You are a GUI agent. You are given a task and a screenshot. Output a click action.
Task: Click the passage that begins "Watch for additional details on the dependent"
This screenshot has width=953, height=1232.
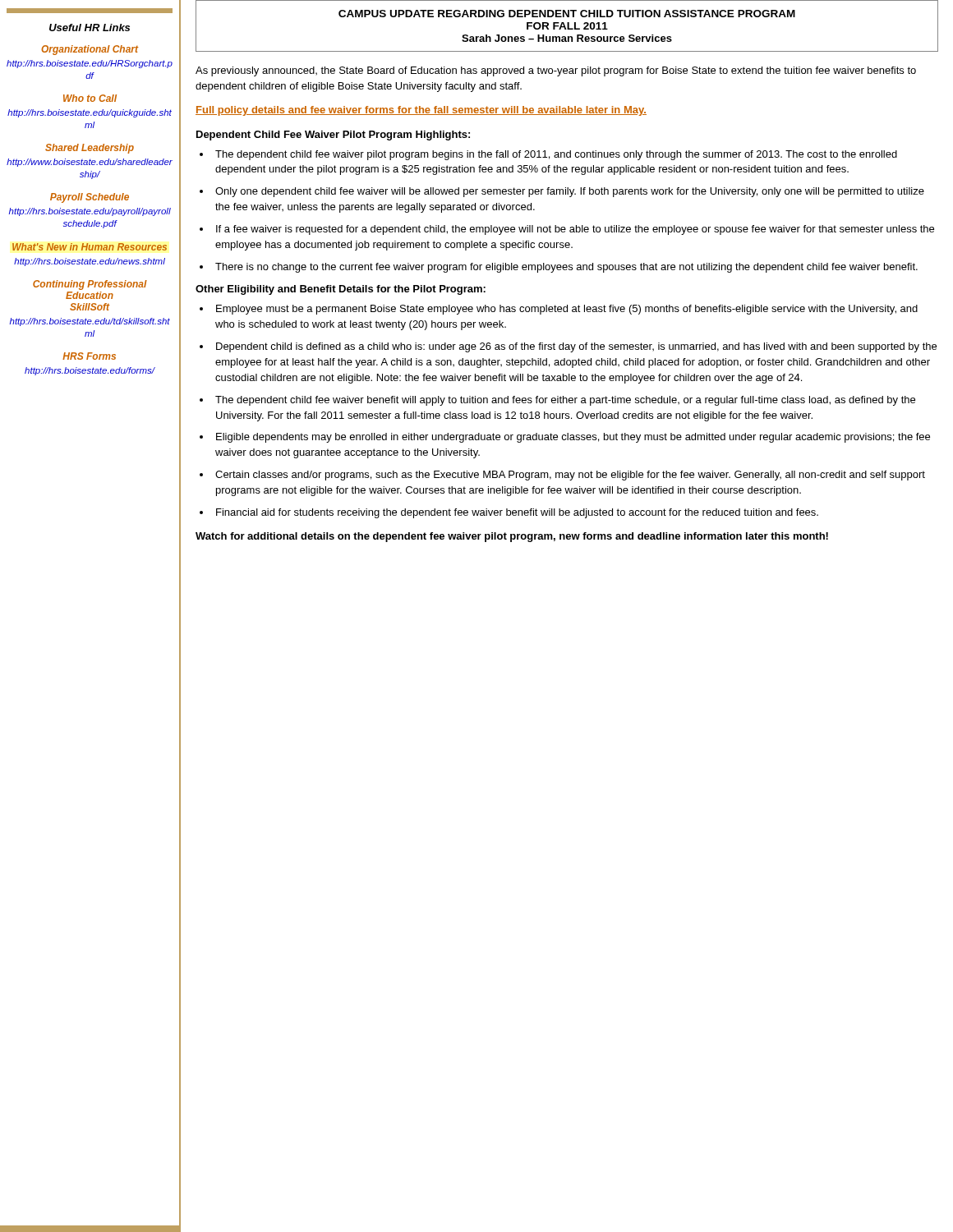coord(512,536)
